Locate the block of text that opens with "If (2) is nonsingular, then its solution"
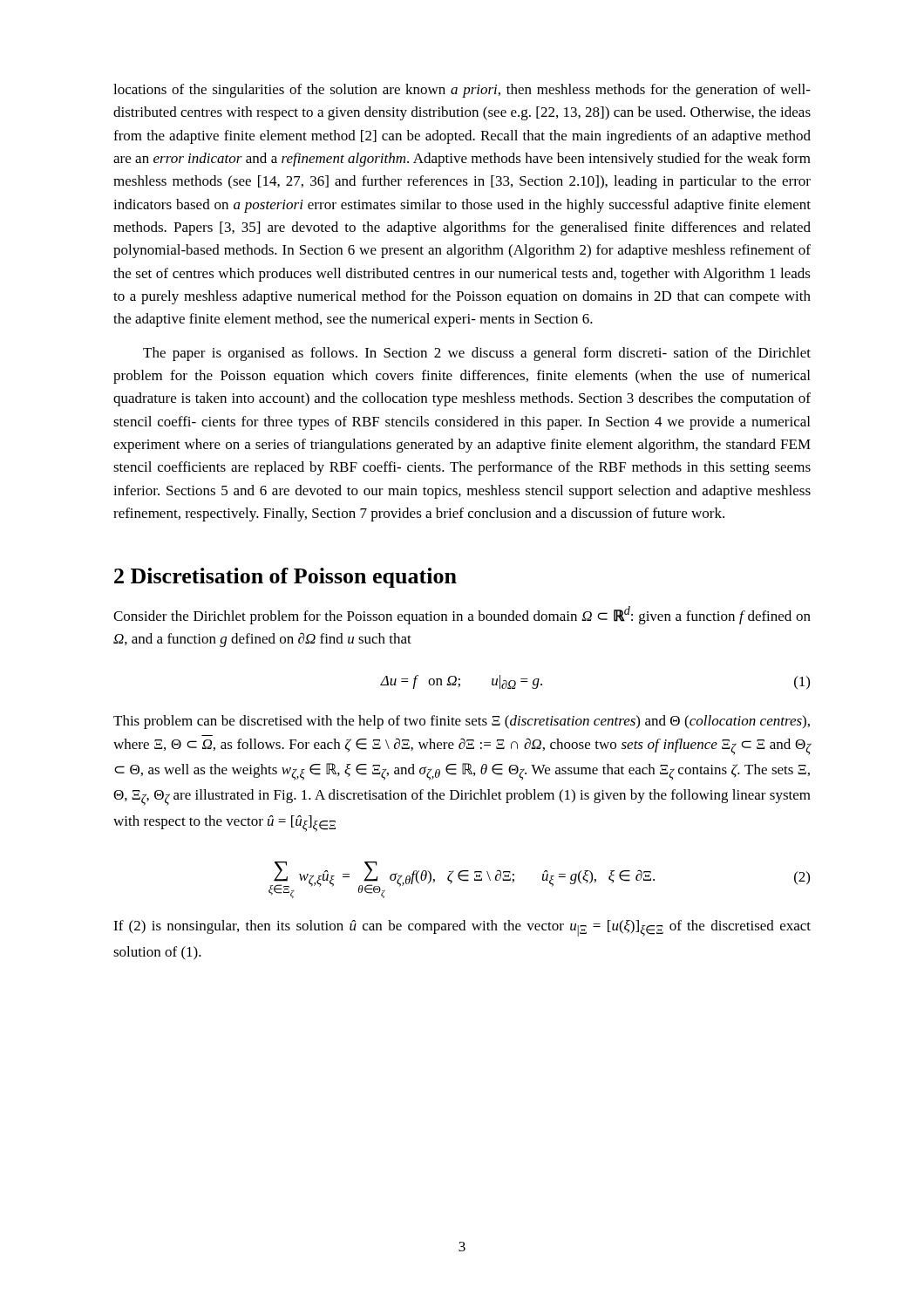The height and width of the screenshot is (1308, 924). [462, 939]
